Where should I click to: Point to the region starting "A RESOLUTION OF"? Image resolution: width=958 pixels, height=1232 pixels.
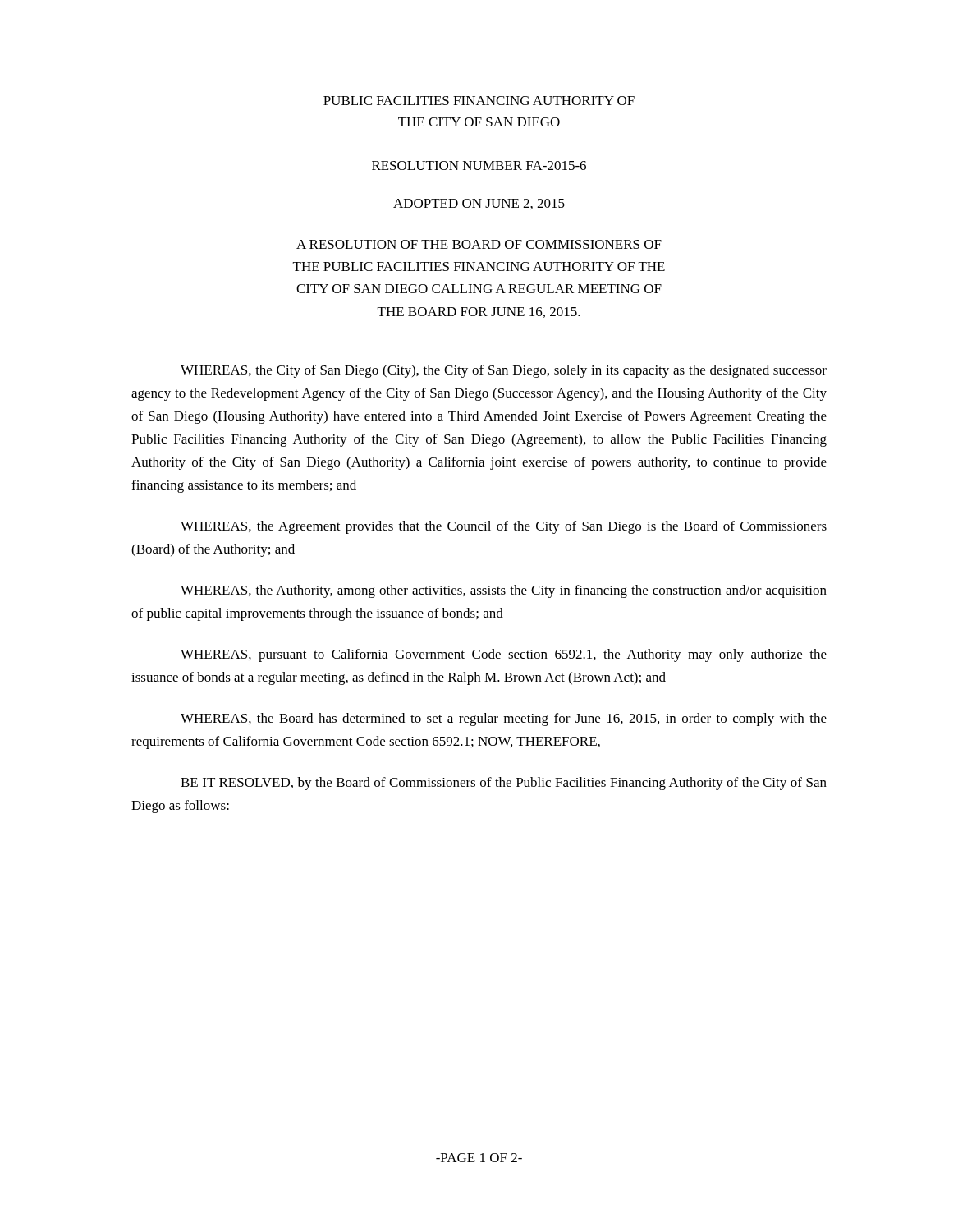[479, 278]
